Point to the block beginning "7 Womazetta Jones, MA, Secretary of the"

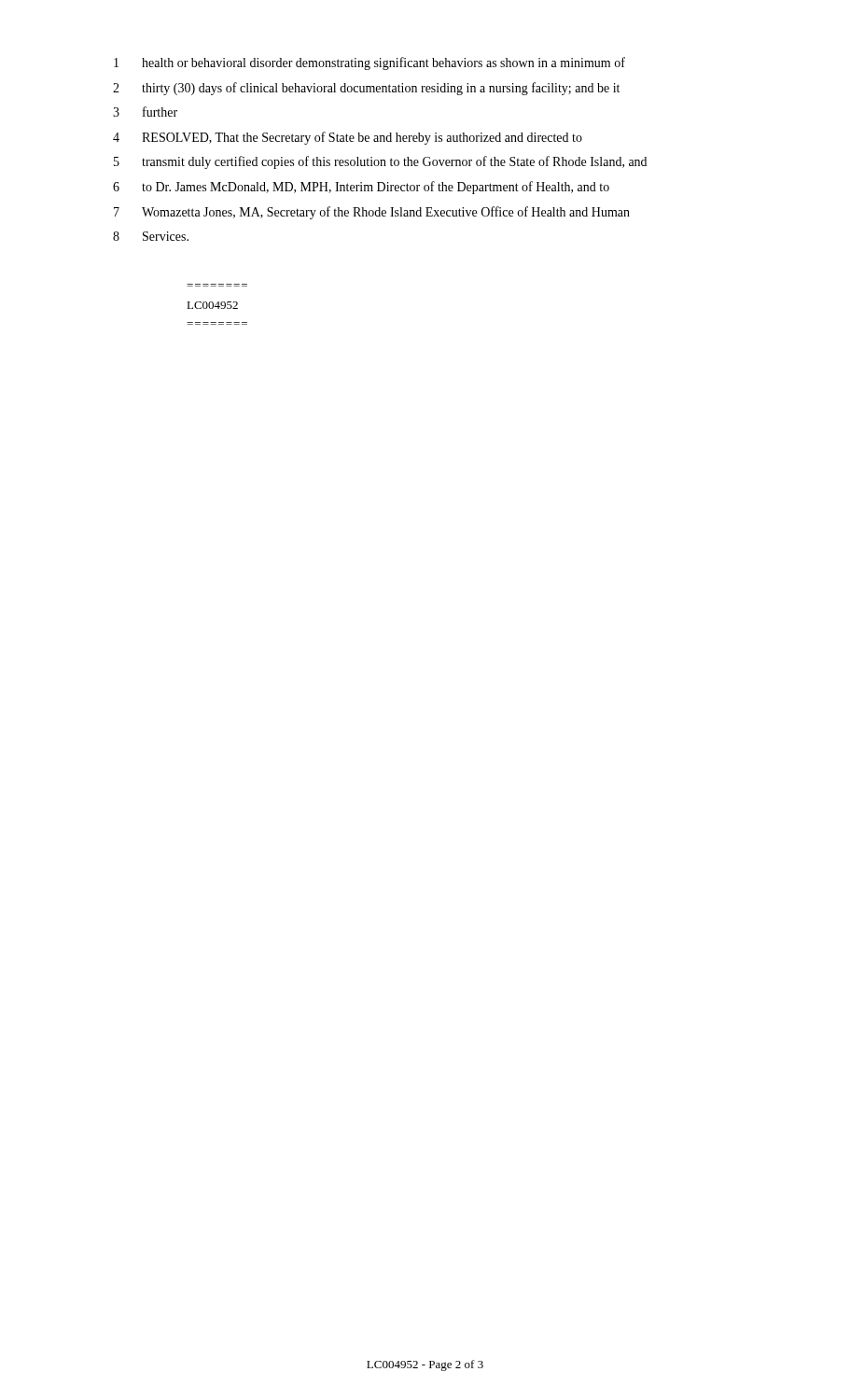point(439,213)
